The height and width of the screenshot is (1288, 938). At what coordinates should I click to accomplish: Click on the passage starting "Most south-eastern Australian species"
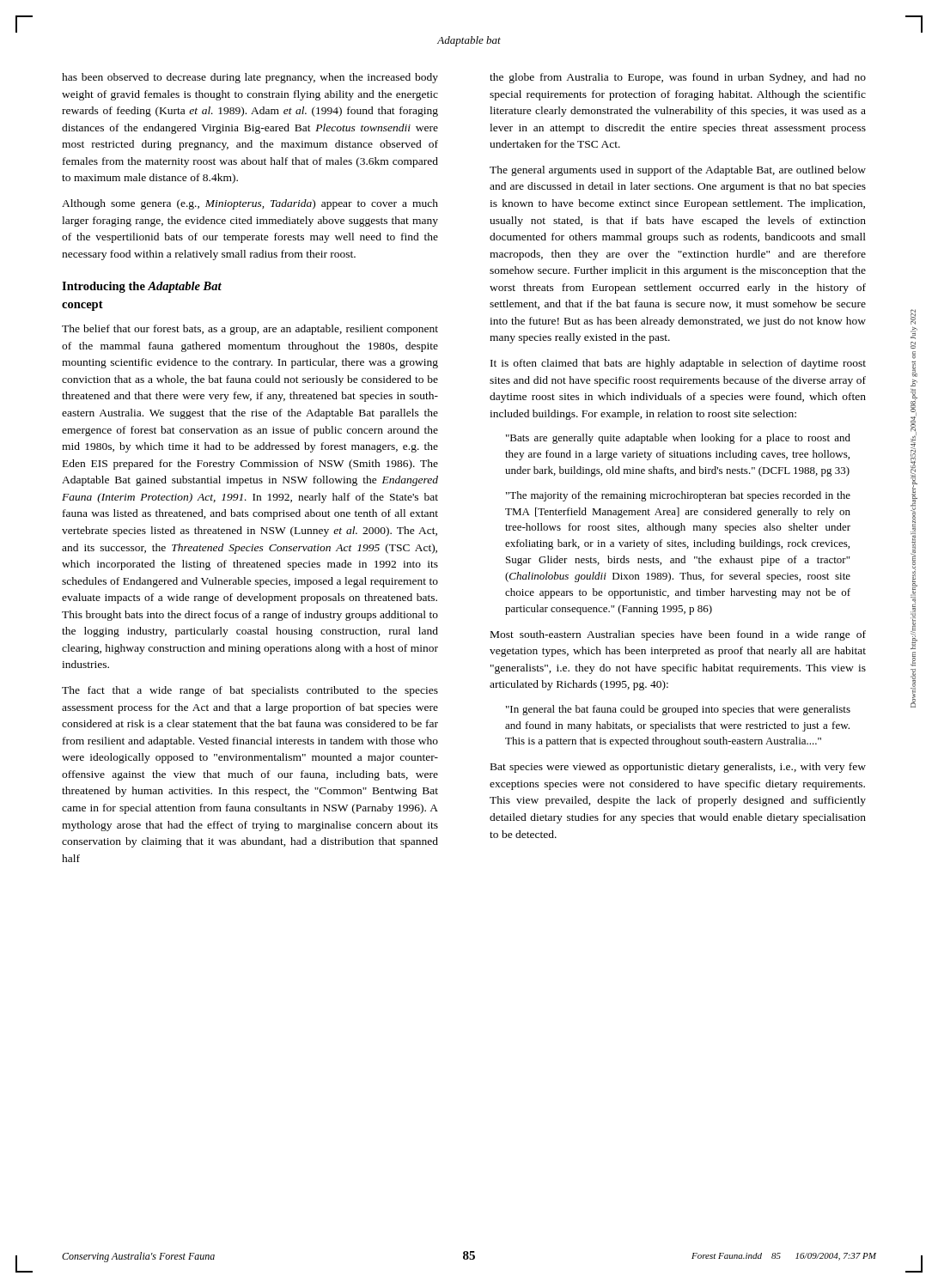point(678,659)
